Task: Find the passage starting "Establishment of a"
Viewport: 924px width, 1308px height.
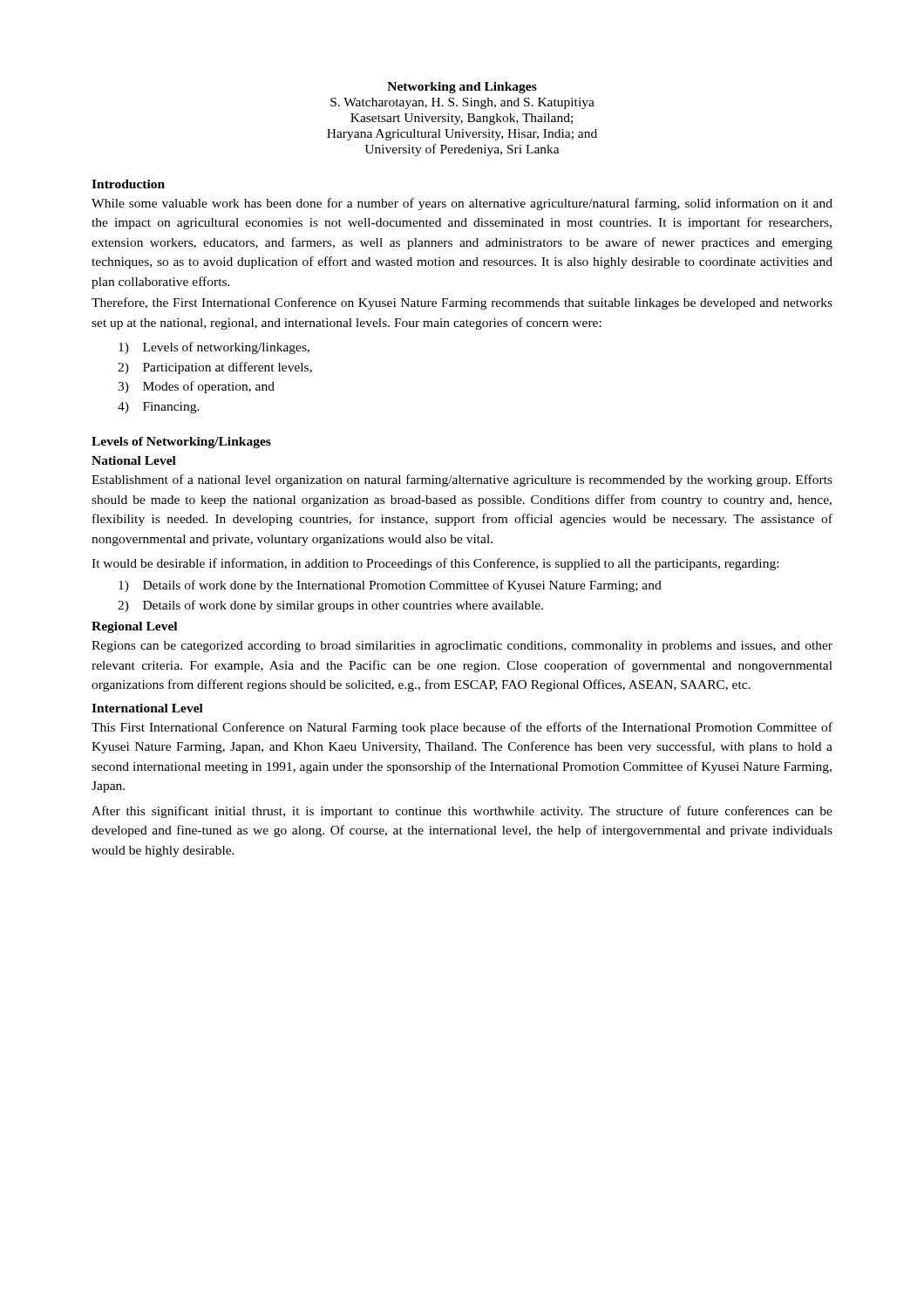Action: point(462,509)
